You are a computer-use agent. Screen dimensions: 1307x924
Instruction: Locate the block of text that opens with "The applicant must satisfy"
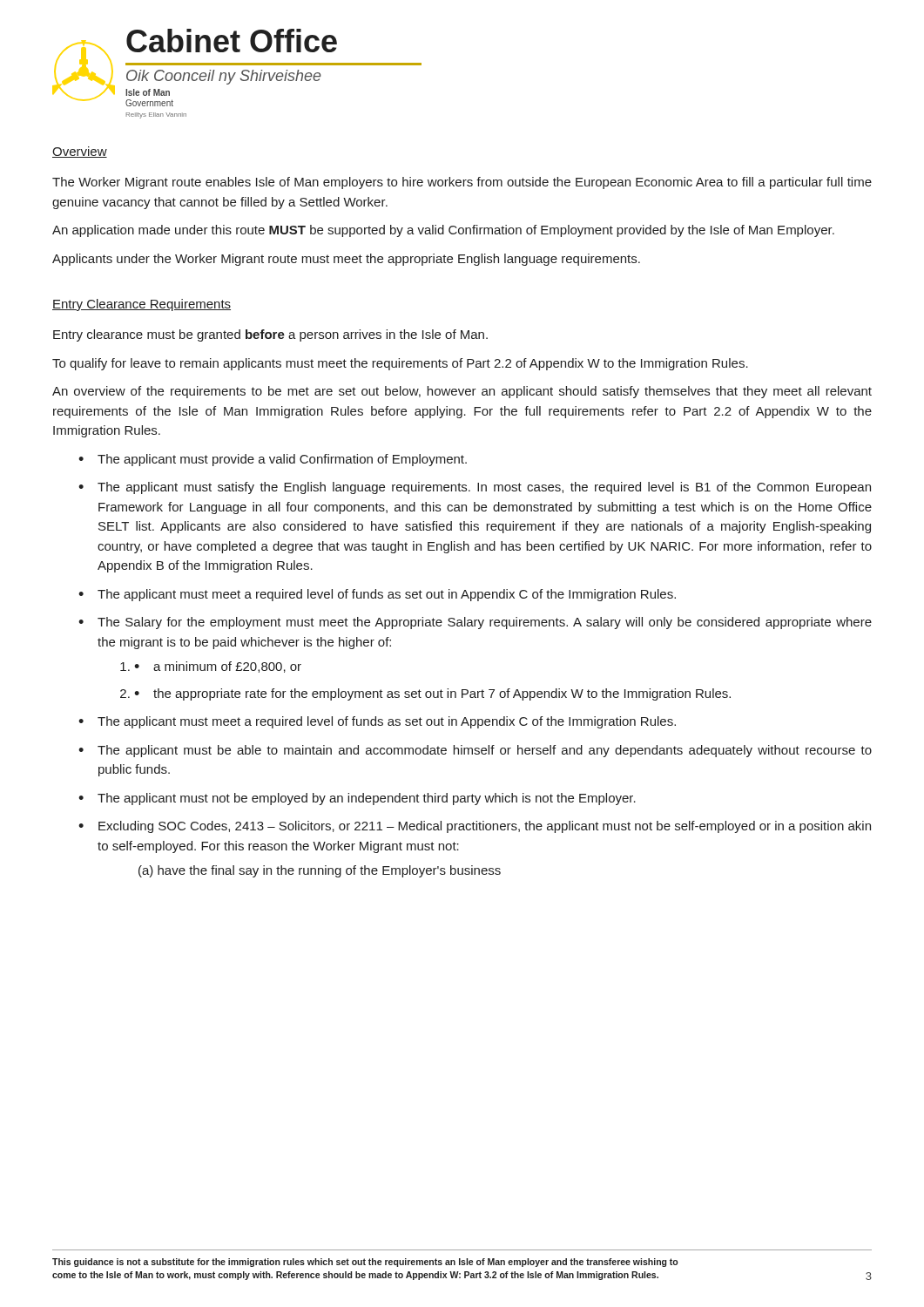tap(475, 526)
